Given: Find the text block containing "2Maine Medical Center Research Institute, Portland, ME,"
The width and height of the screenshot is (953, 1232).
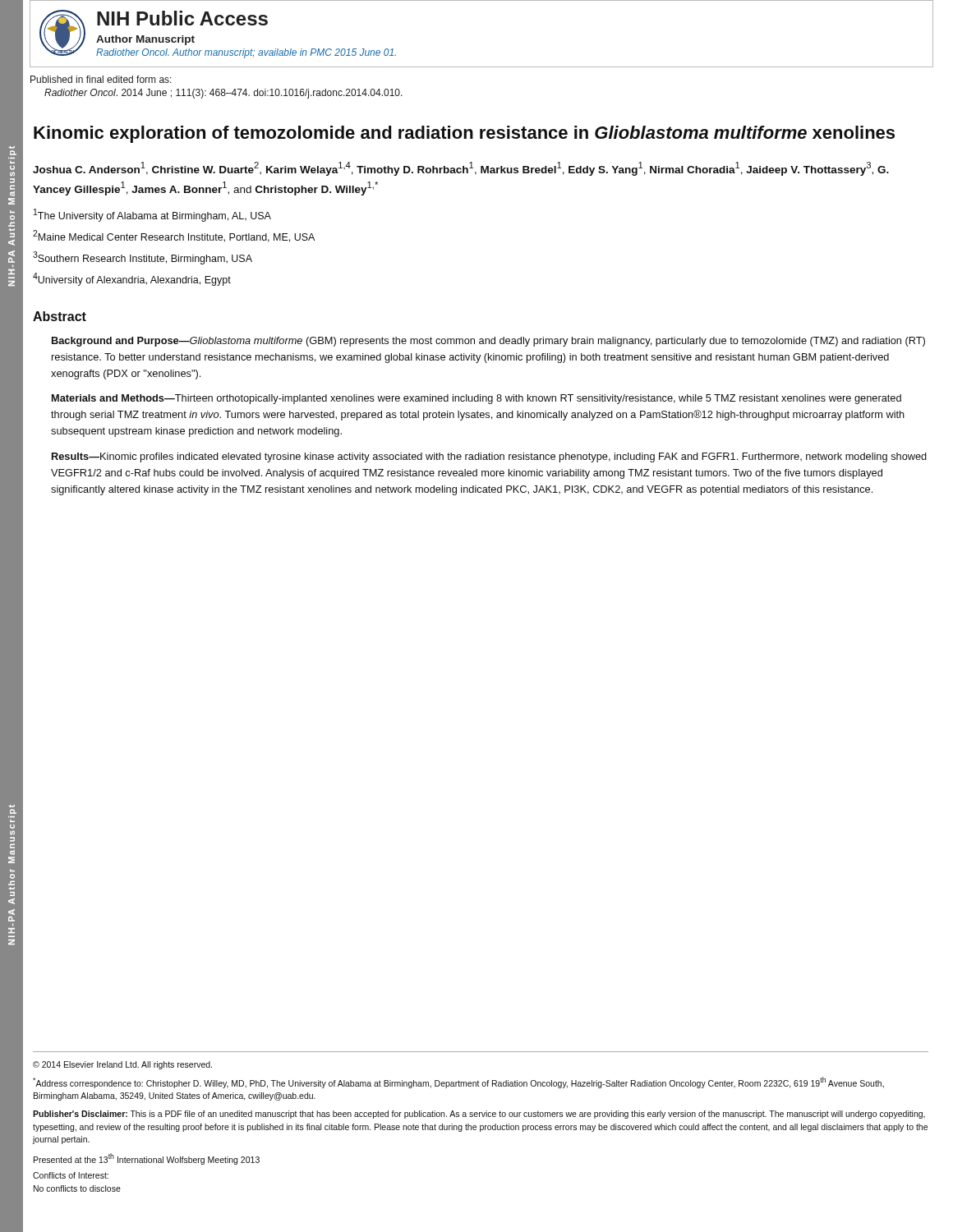Looking at the screenshot, I should [174, 236].
